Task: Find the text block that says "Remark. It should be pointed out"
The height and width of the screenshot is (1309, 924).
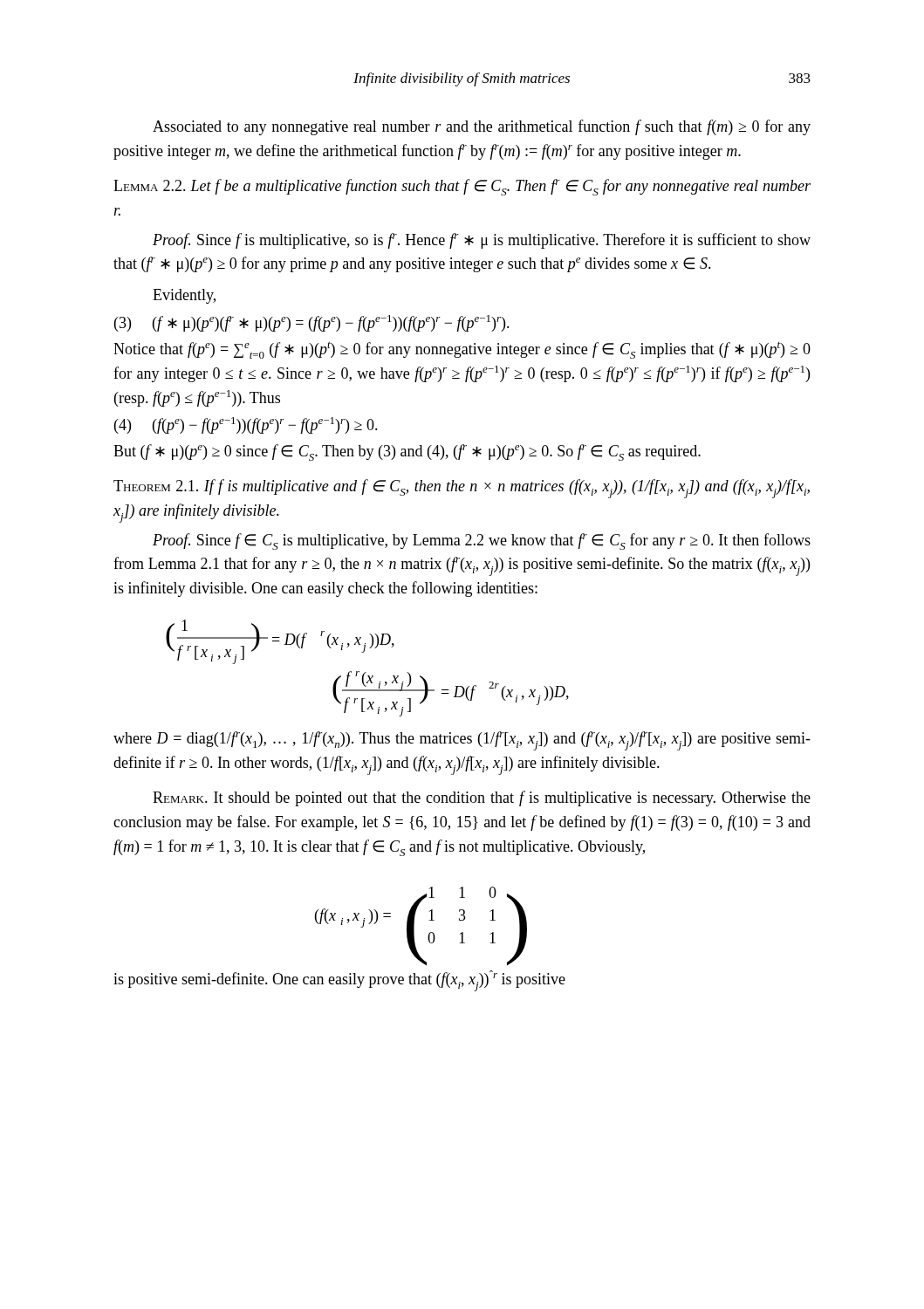Action: click(462, 823)
